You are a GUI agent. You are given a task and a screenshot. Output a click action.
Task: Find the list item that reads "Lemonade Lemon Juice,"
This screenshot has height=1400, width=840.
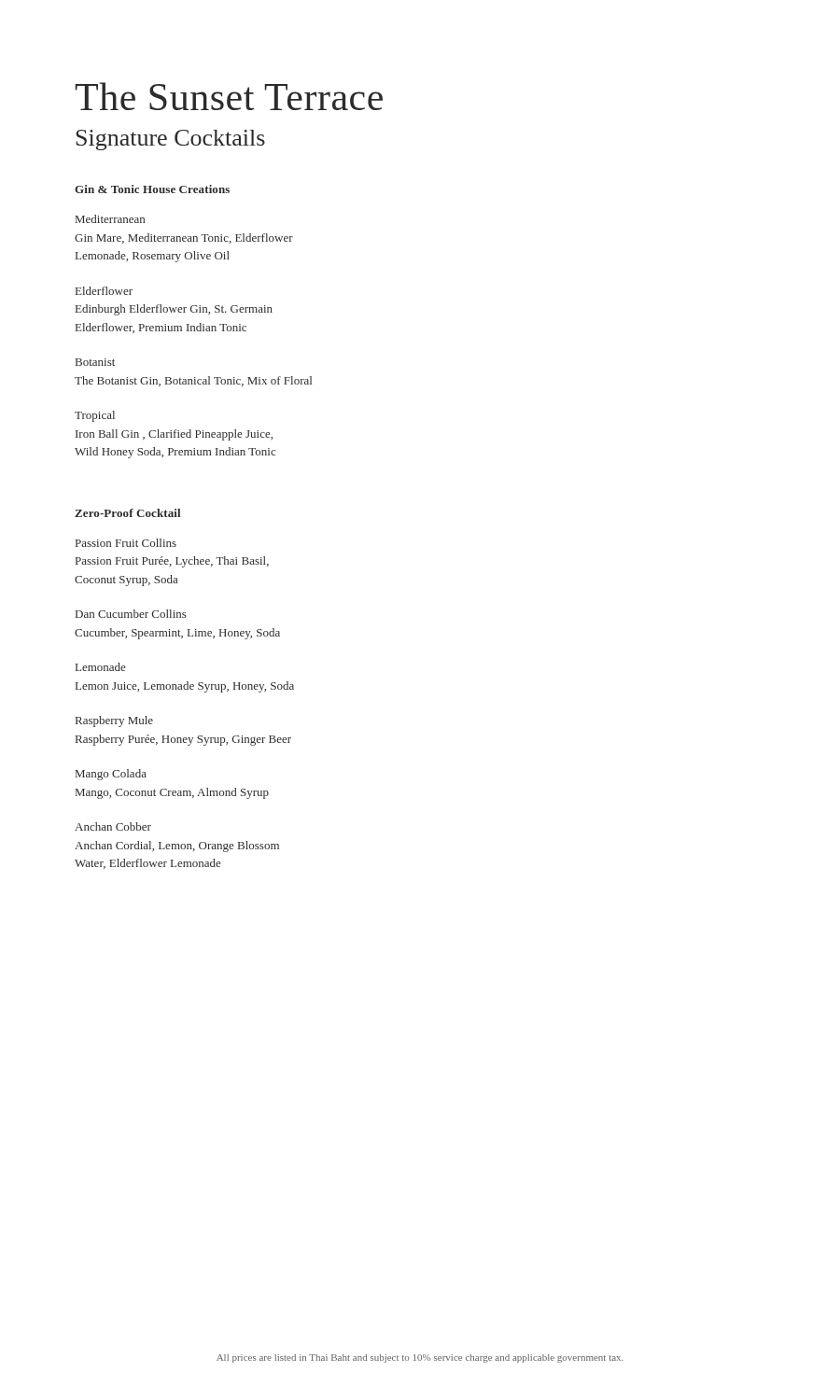tap(101, 667)
